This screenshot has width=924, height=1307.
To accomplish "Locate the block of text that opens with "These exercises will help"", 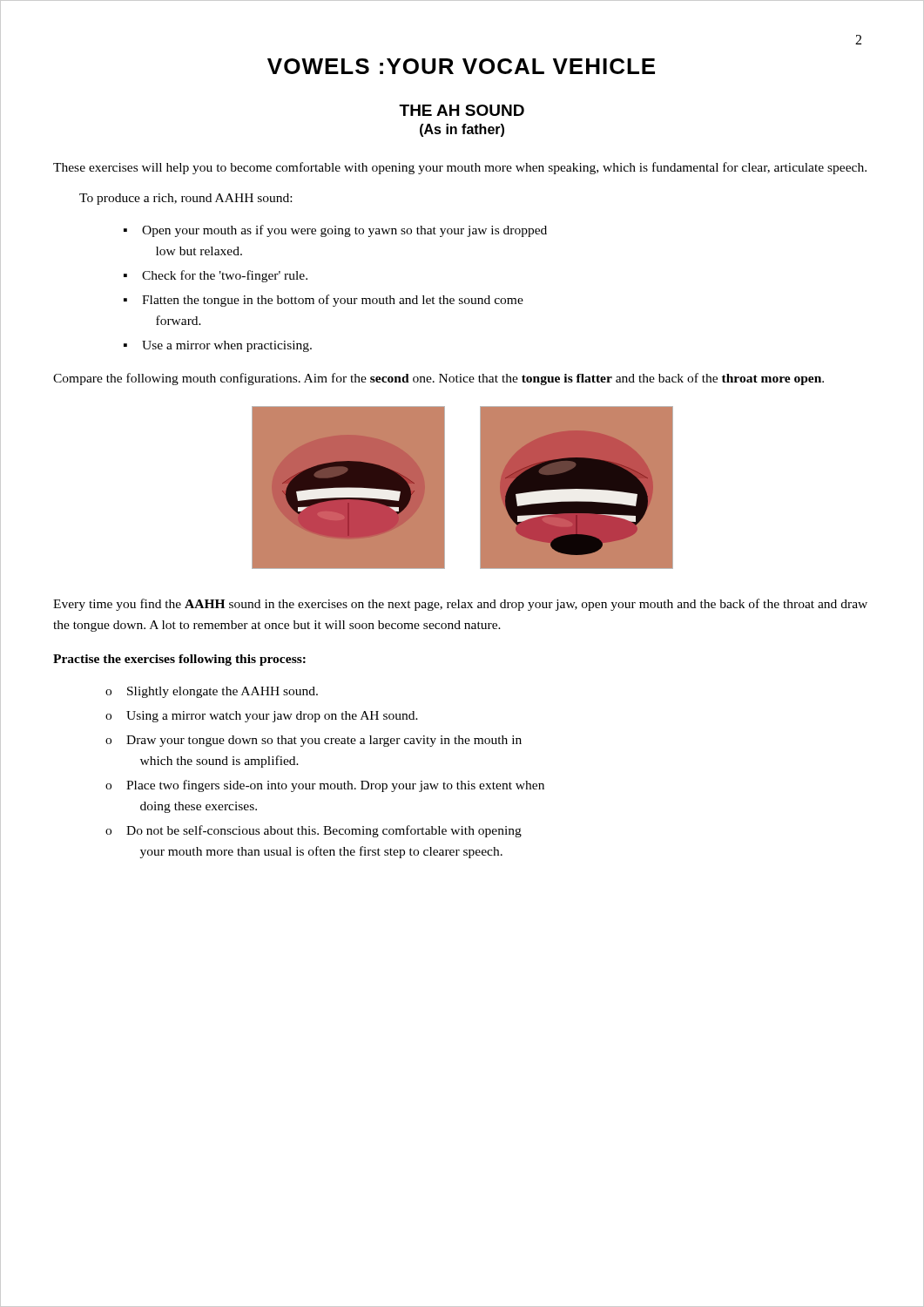I will coord(460,167).
